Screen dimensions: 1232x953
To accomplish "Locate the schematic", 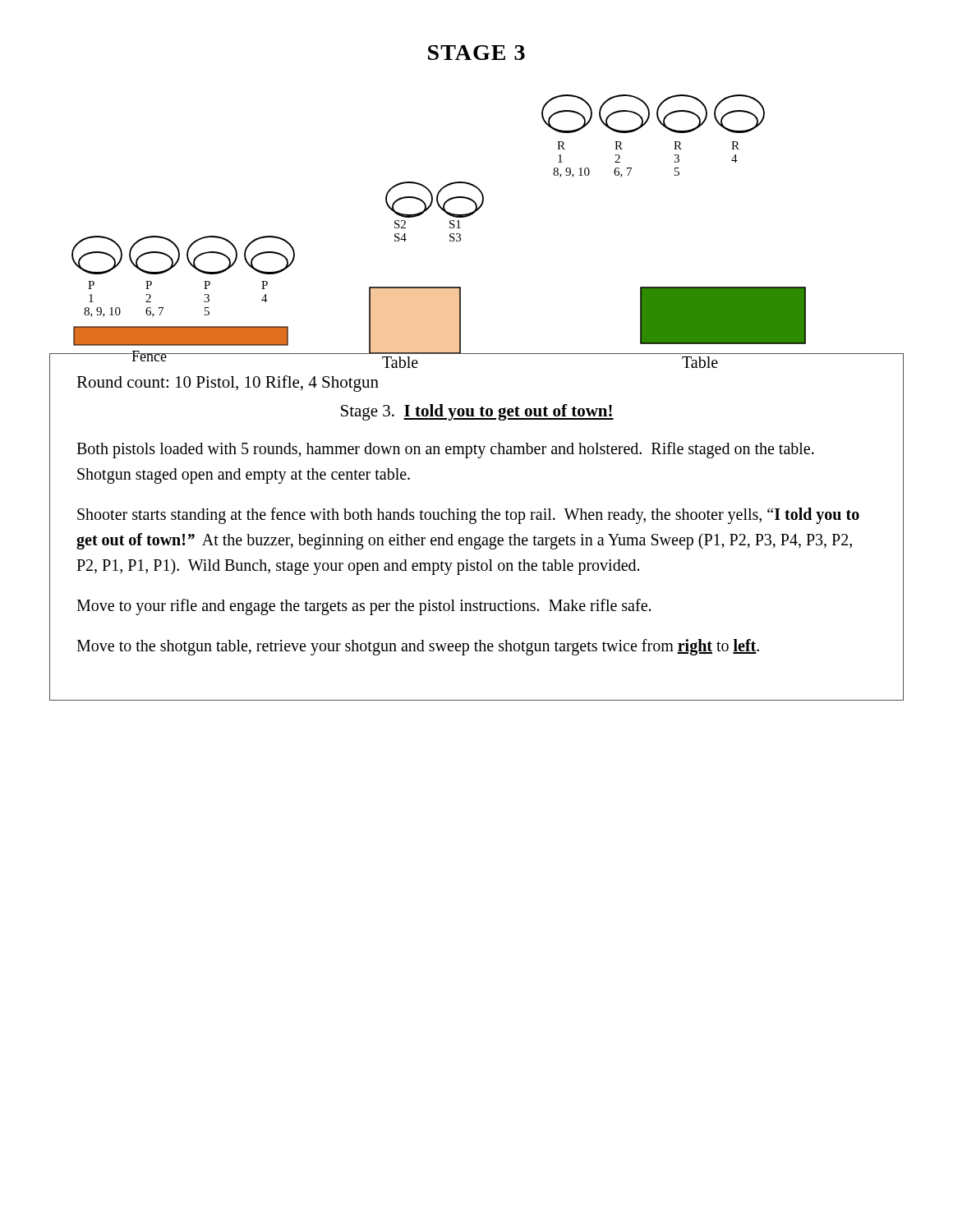I will 476,226.
